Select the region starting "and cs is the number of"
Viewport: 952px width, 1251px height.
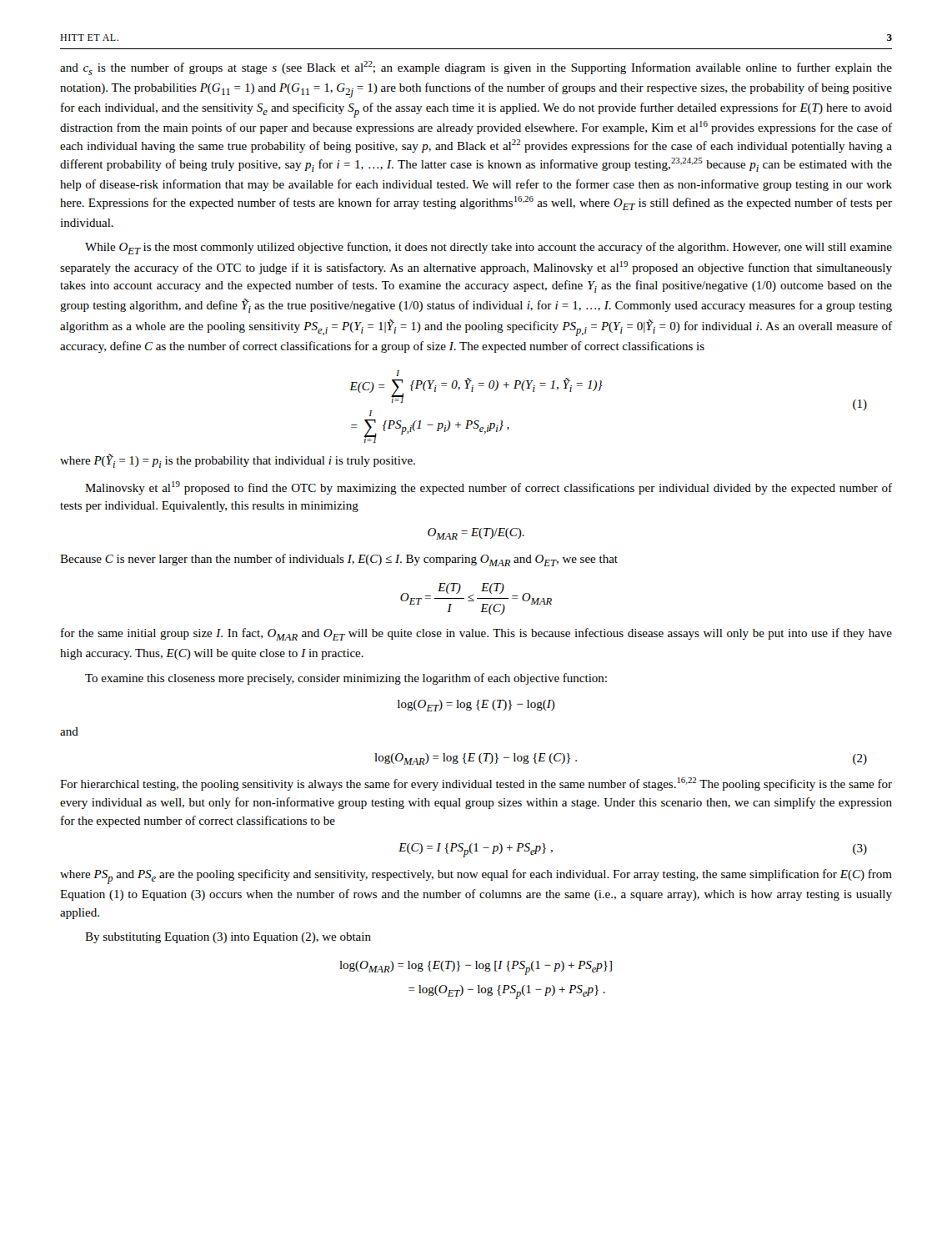click(x=476, y=207)
